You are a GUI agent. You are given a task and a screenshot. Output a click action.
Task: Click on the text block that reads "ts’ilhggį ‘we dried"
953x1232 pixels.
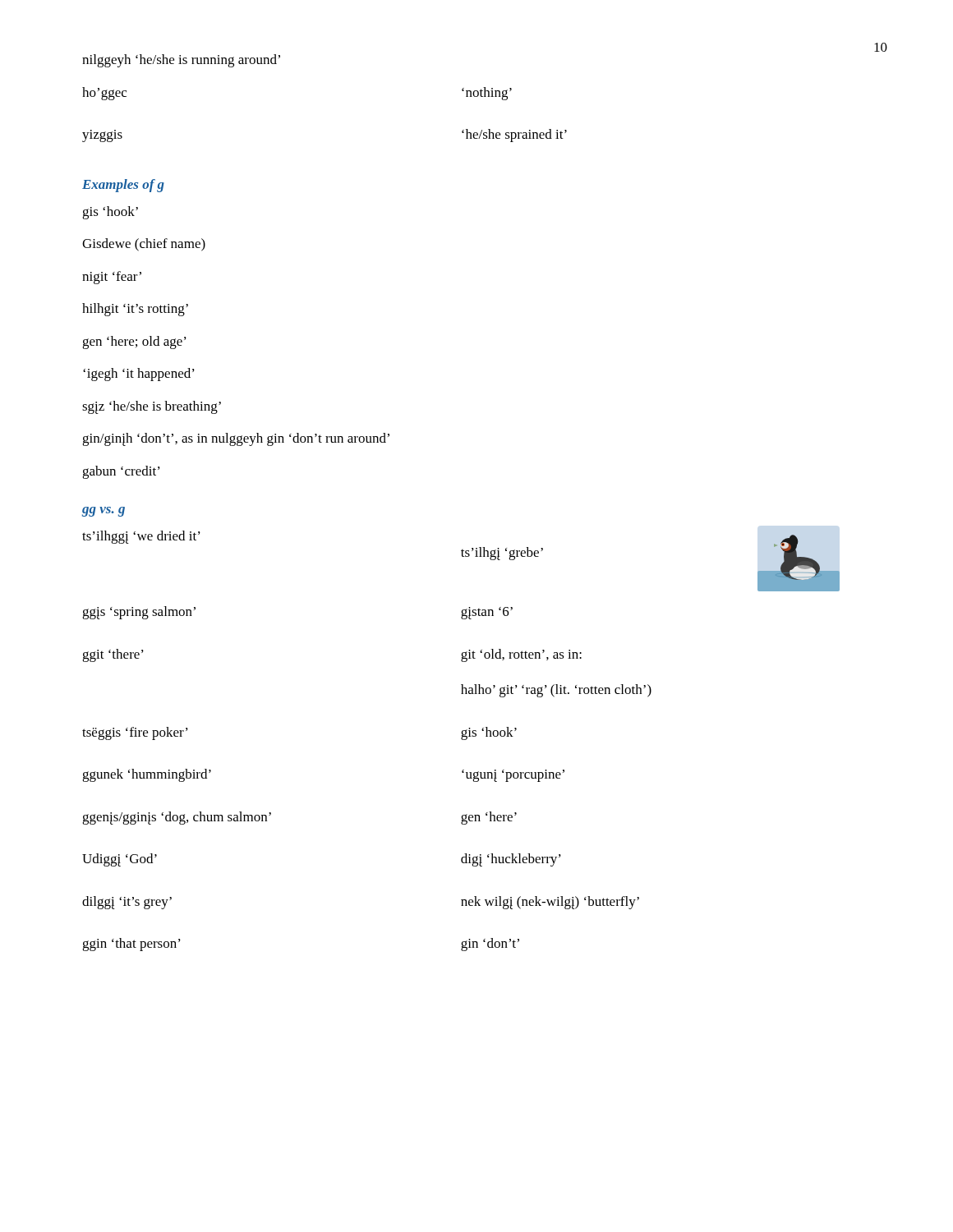142,536
